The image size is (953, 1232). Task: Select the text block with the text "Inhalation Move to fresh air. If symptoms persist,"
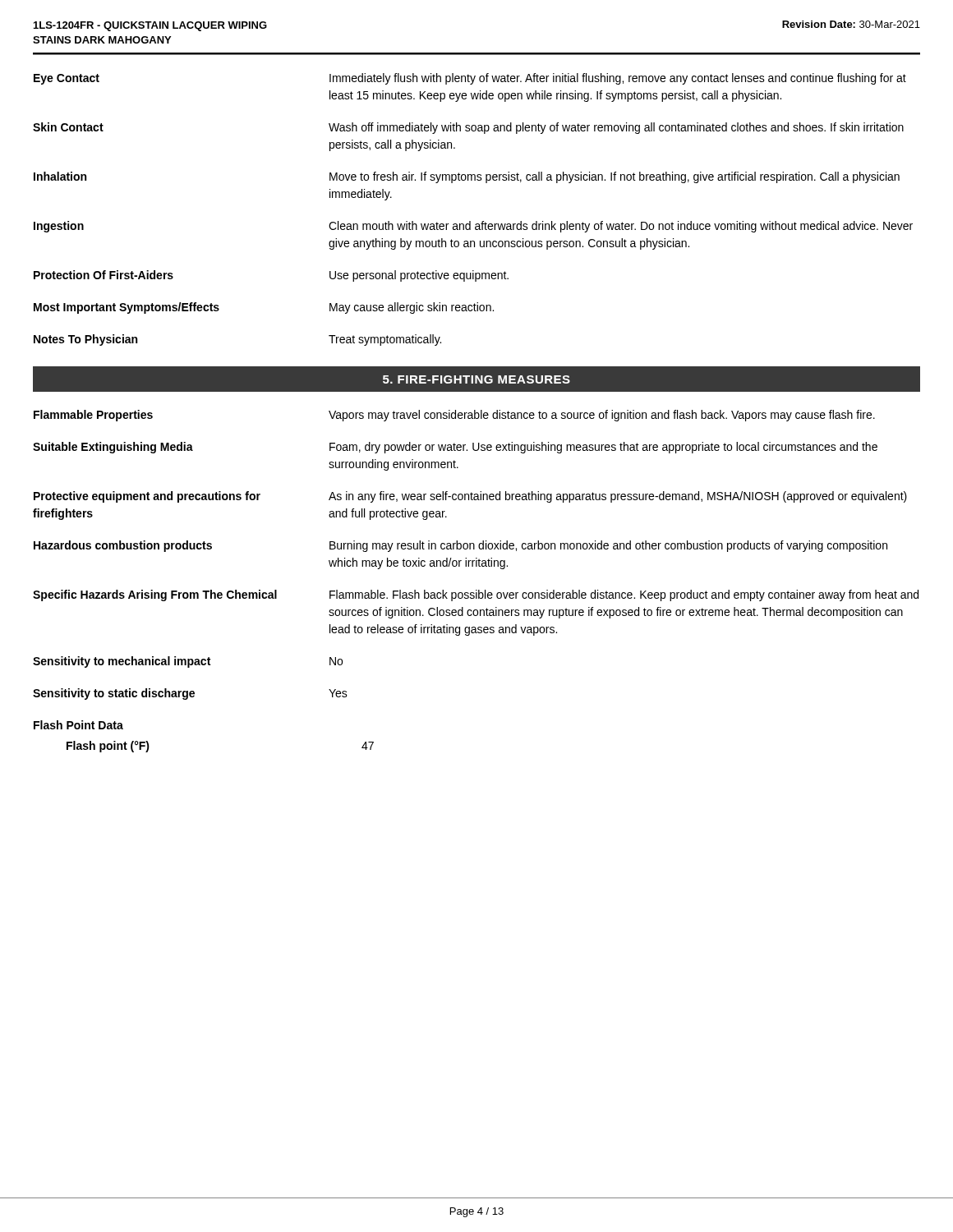[x=476, y=186]
